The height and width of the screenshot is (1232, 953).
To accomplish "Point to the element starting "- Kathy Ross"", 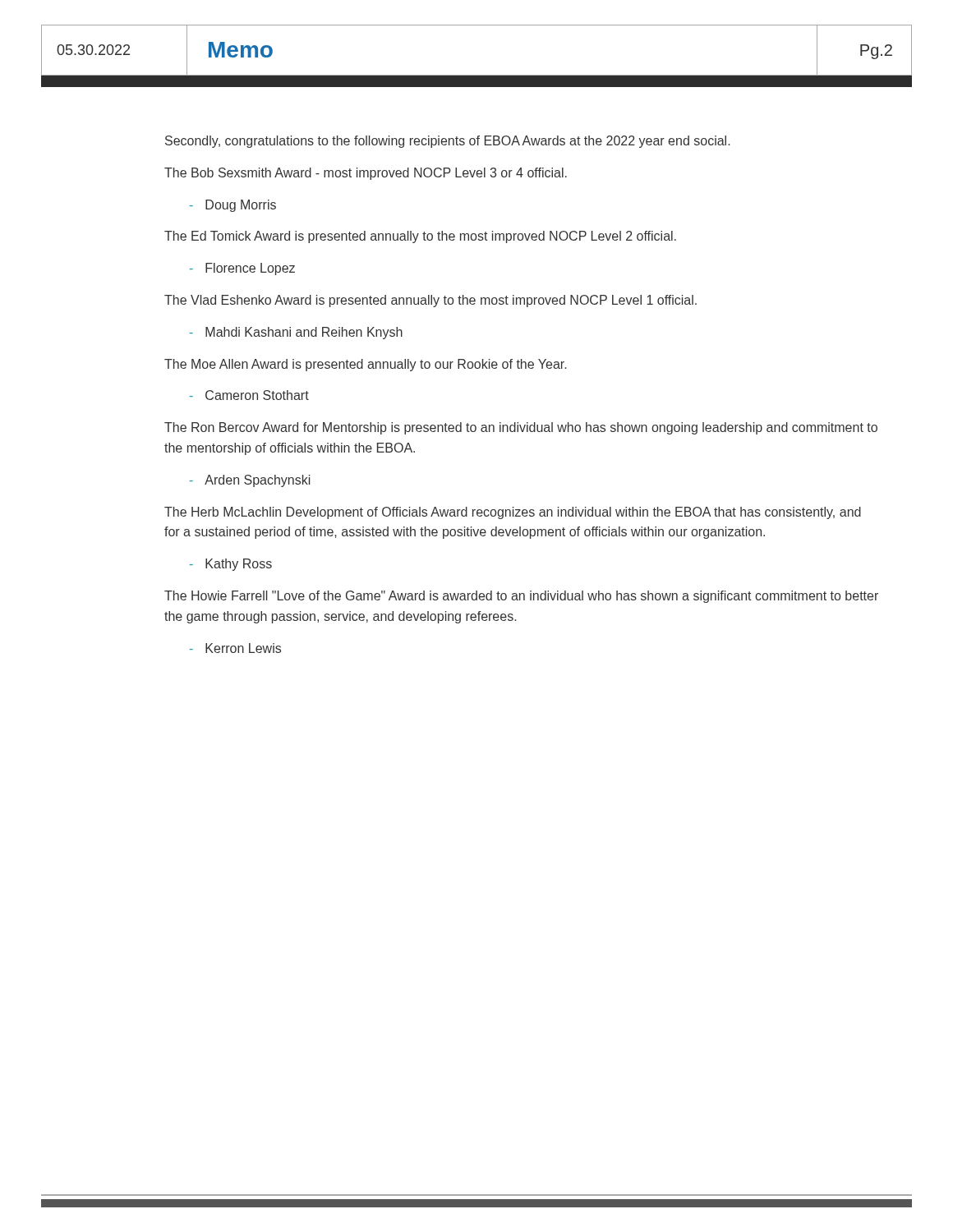I will click(231, 565).
